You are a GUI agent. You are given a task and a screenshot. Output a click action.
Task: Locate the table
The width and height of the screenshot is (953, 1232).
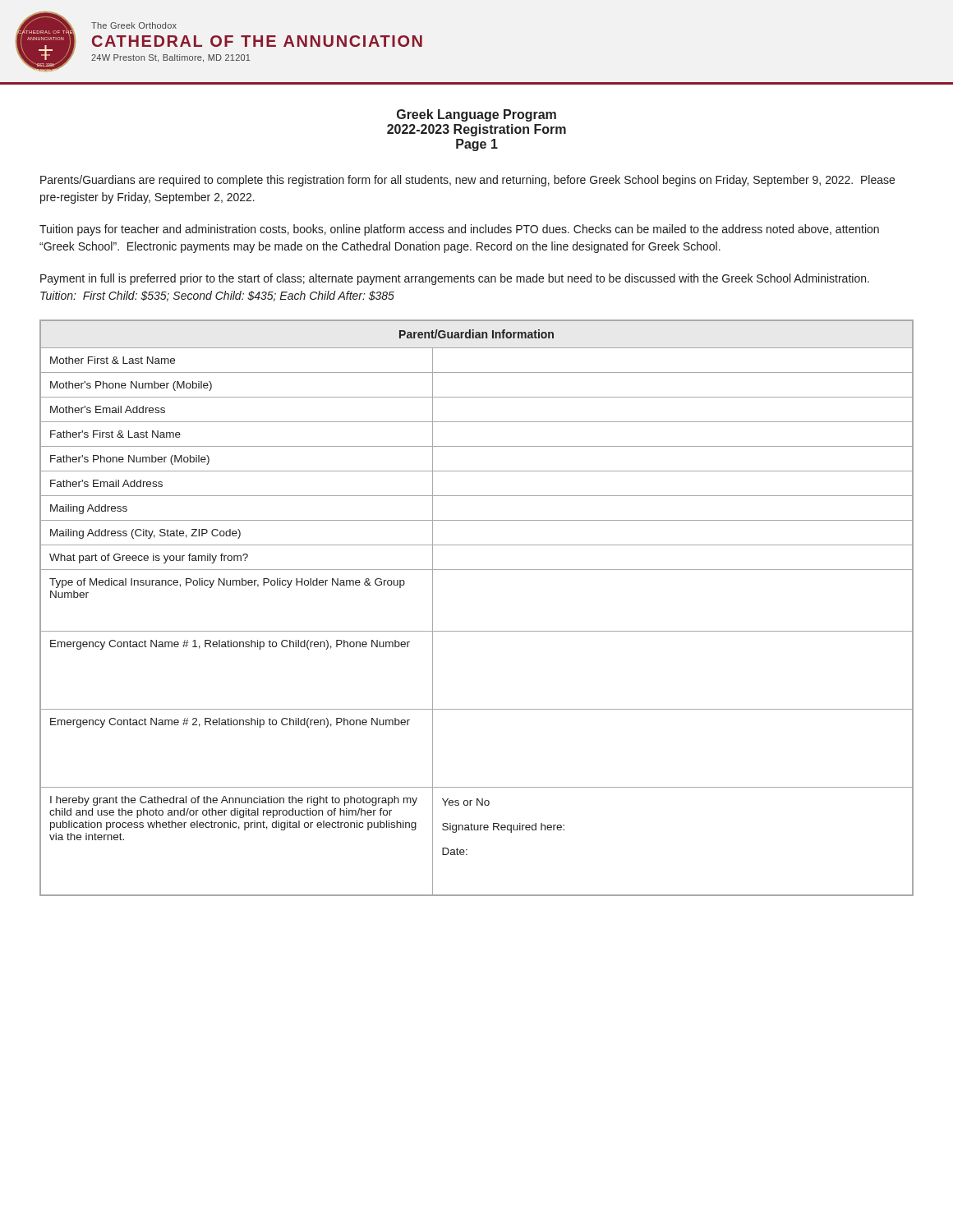coord(476,608)
